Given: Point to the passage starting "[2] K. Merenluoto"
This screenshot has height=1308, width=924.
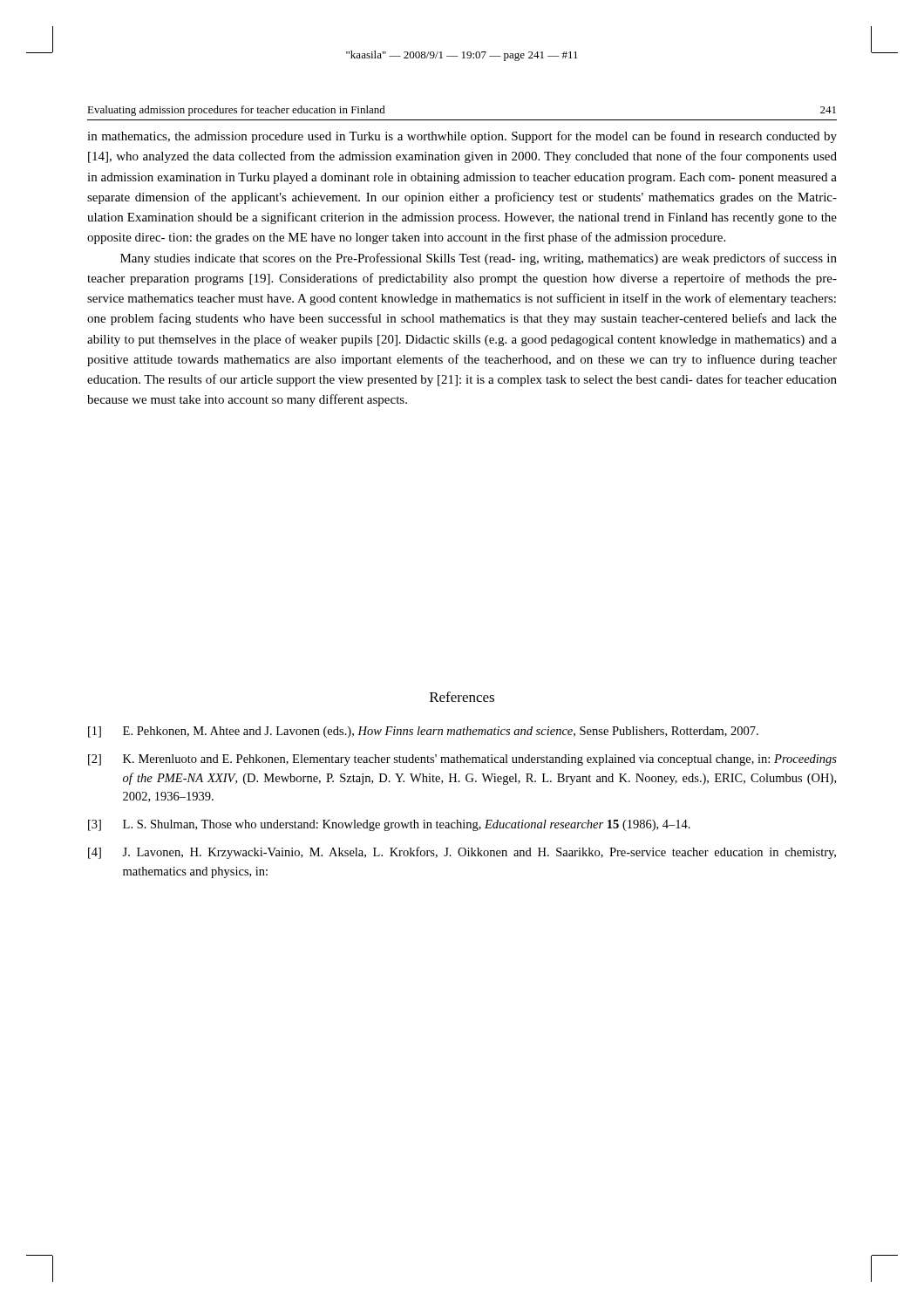Looking at the screenshot, I should [462, 778].
